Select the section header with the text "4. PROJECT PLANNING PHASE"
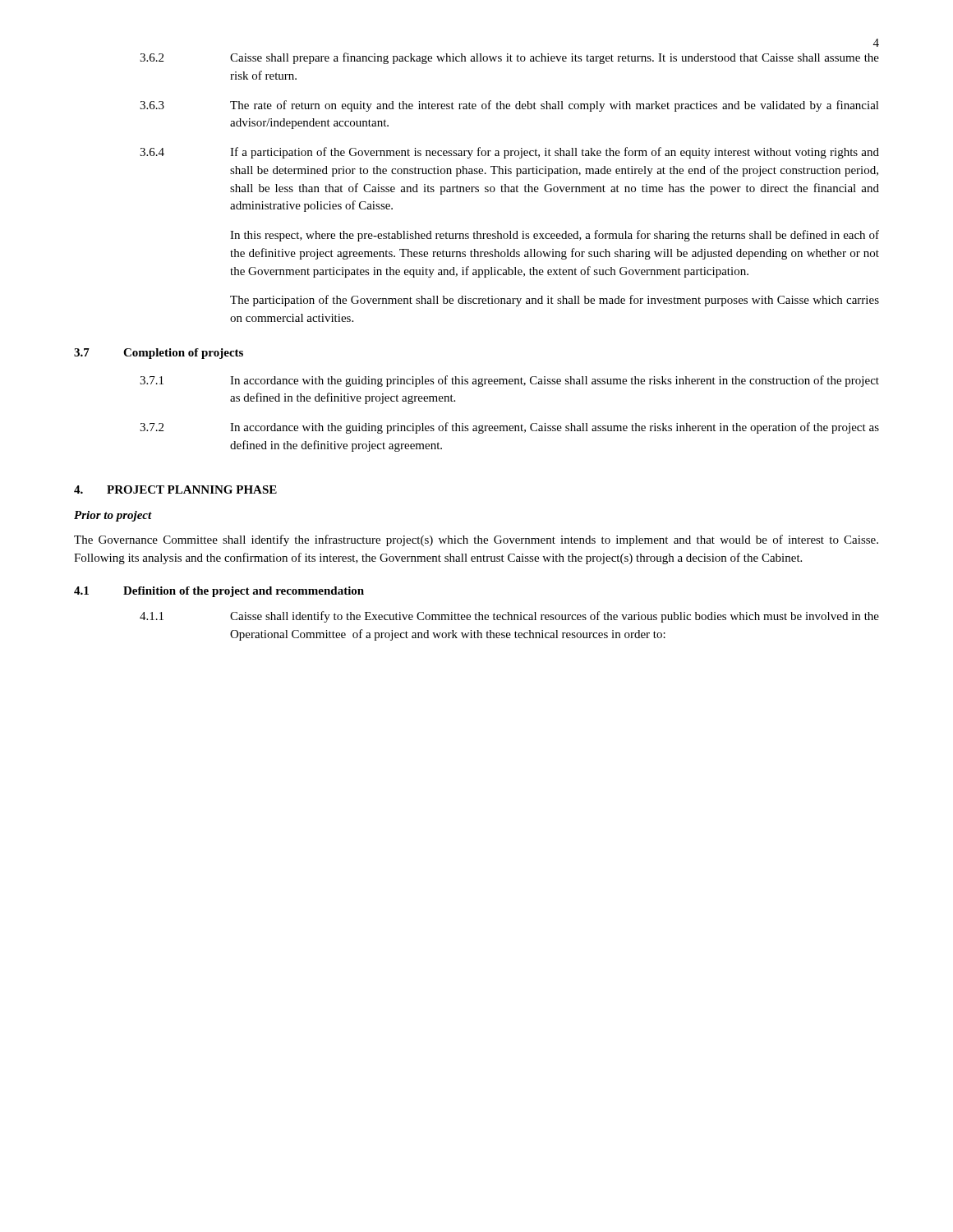 click(x=175, y=490)
